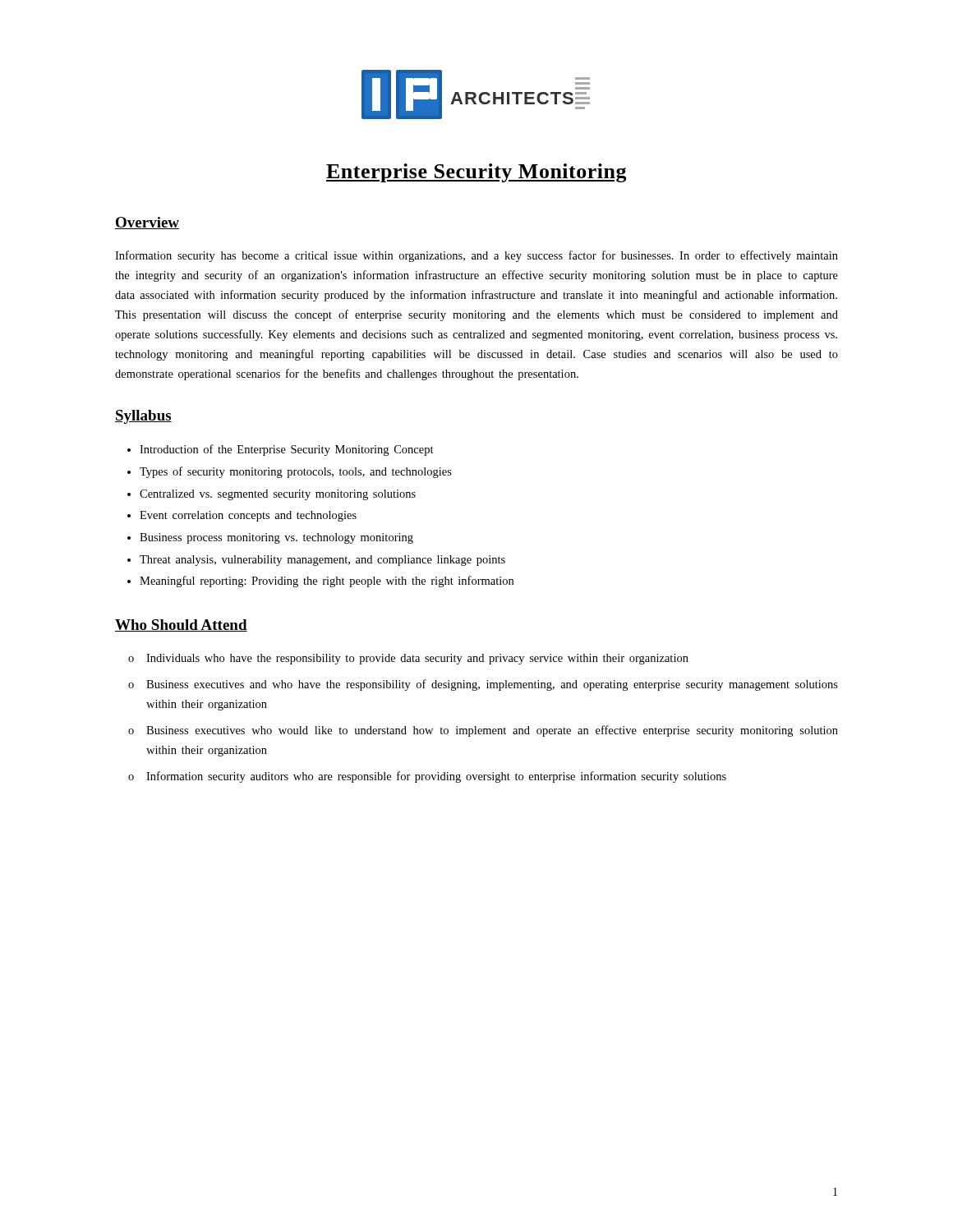Locate the text "Introduction of the Enterprise Security Monitoring Concept"
Image resolution: width=953 pixels, height=1232 pixels.
pos(287,450)
